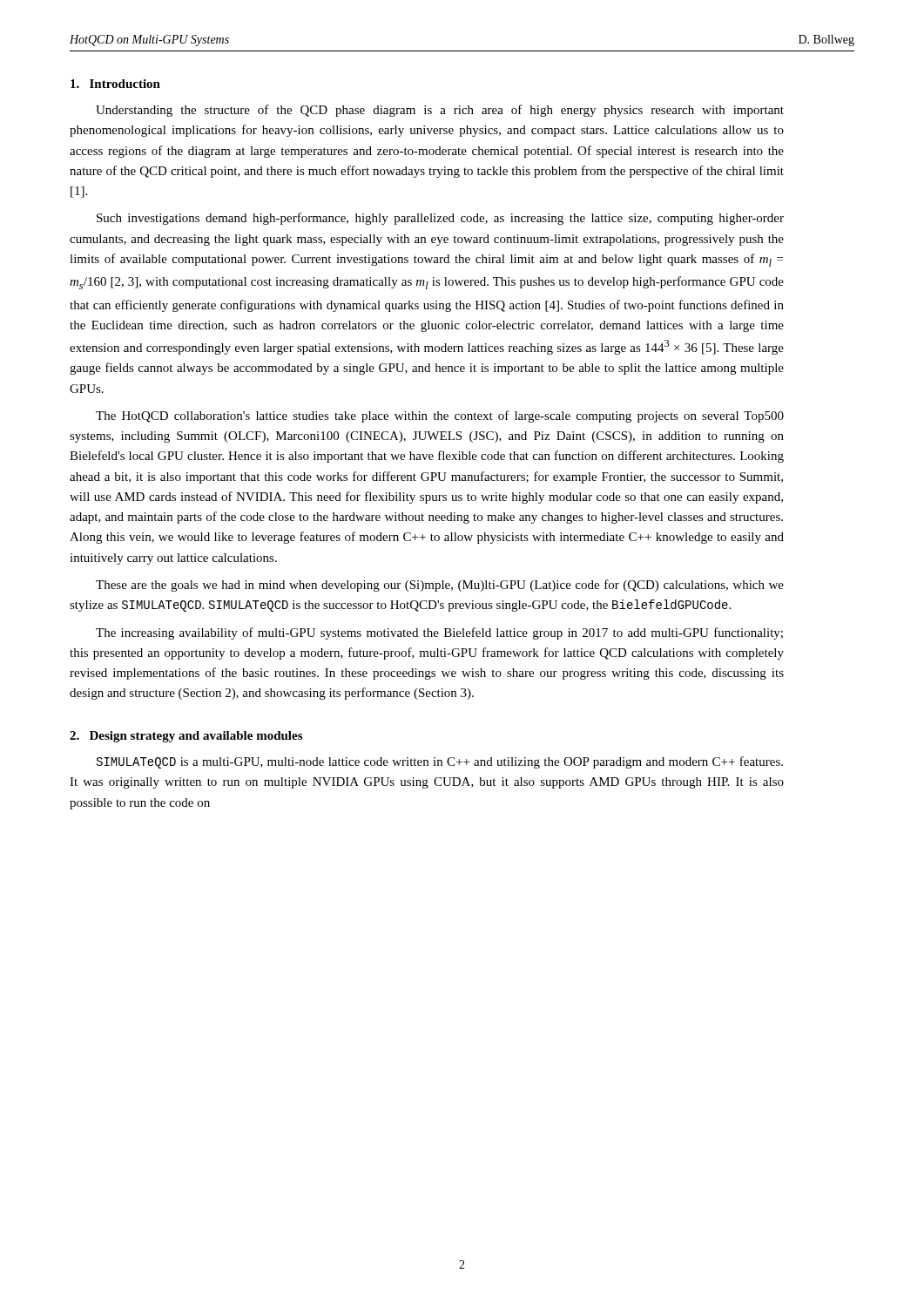
Task: Click on the text block that reads "Such investigations demand high-performance, highly parallelized code,"
Action: [x=427, y=303]
